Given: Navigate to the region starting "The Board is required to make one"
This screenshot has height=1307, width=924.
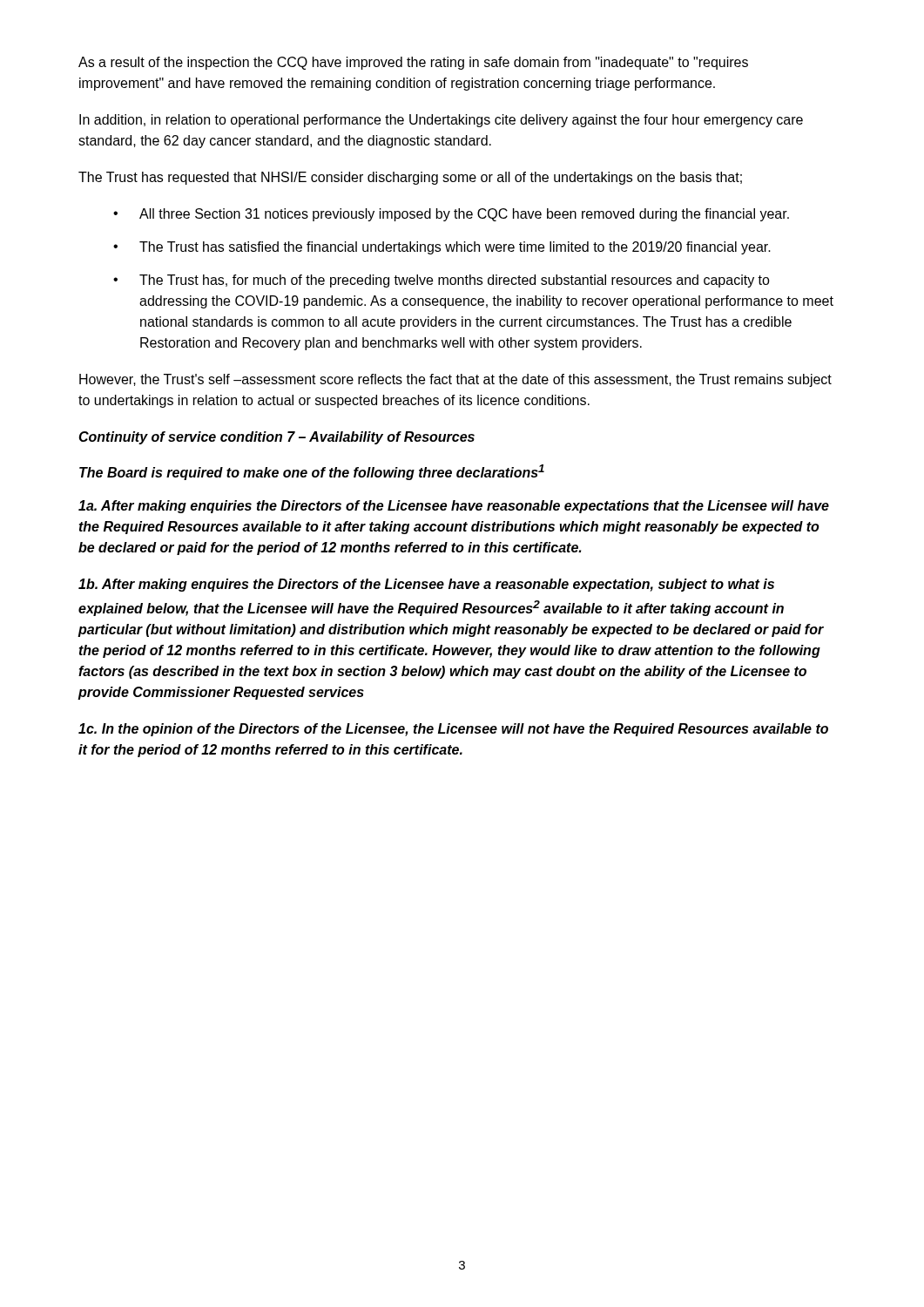Looking at the screenshot, I should click(312, 471).
